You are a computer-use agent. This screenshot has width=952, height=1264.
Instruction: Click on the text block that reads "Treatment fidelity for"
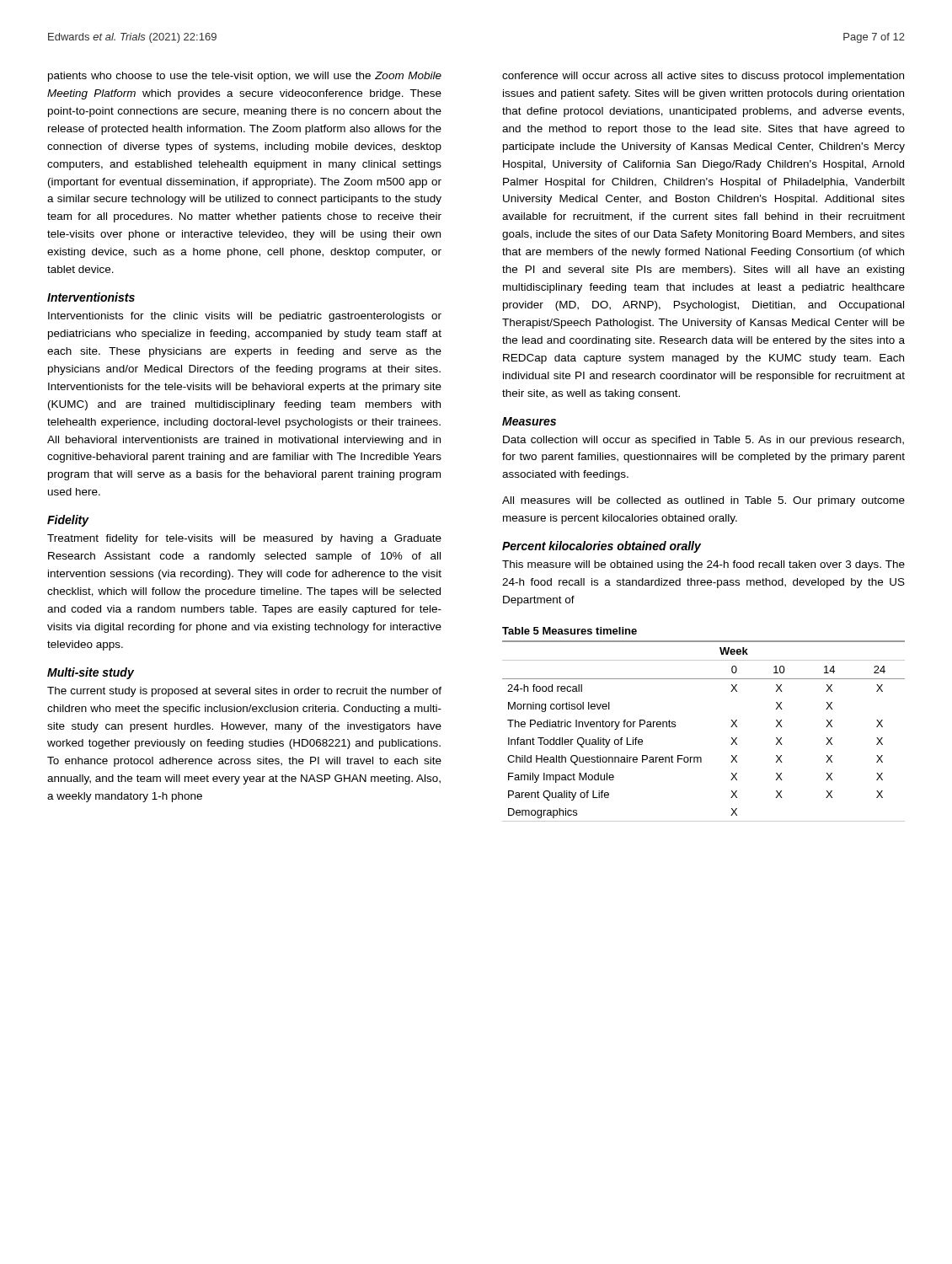tap(244, 592)
